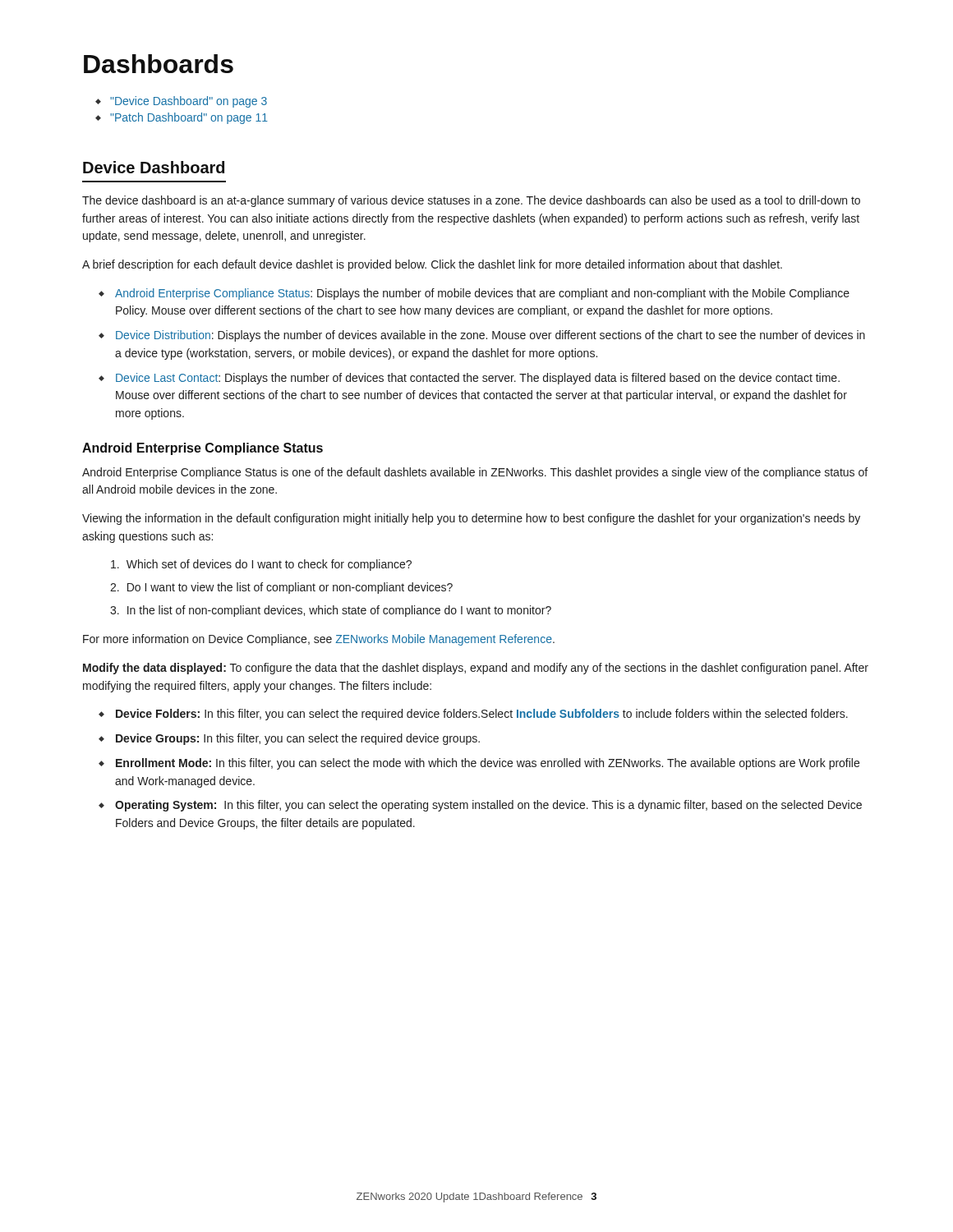Click on the text block with the text "For more information"

click(476, 640)
